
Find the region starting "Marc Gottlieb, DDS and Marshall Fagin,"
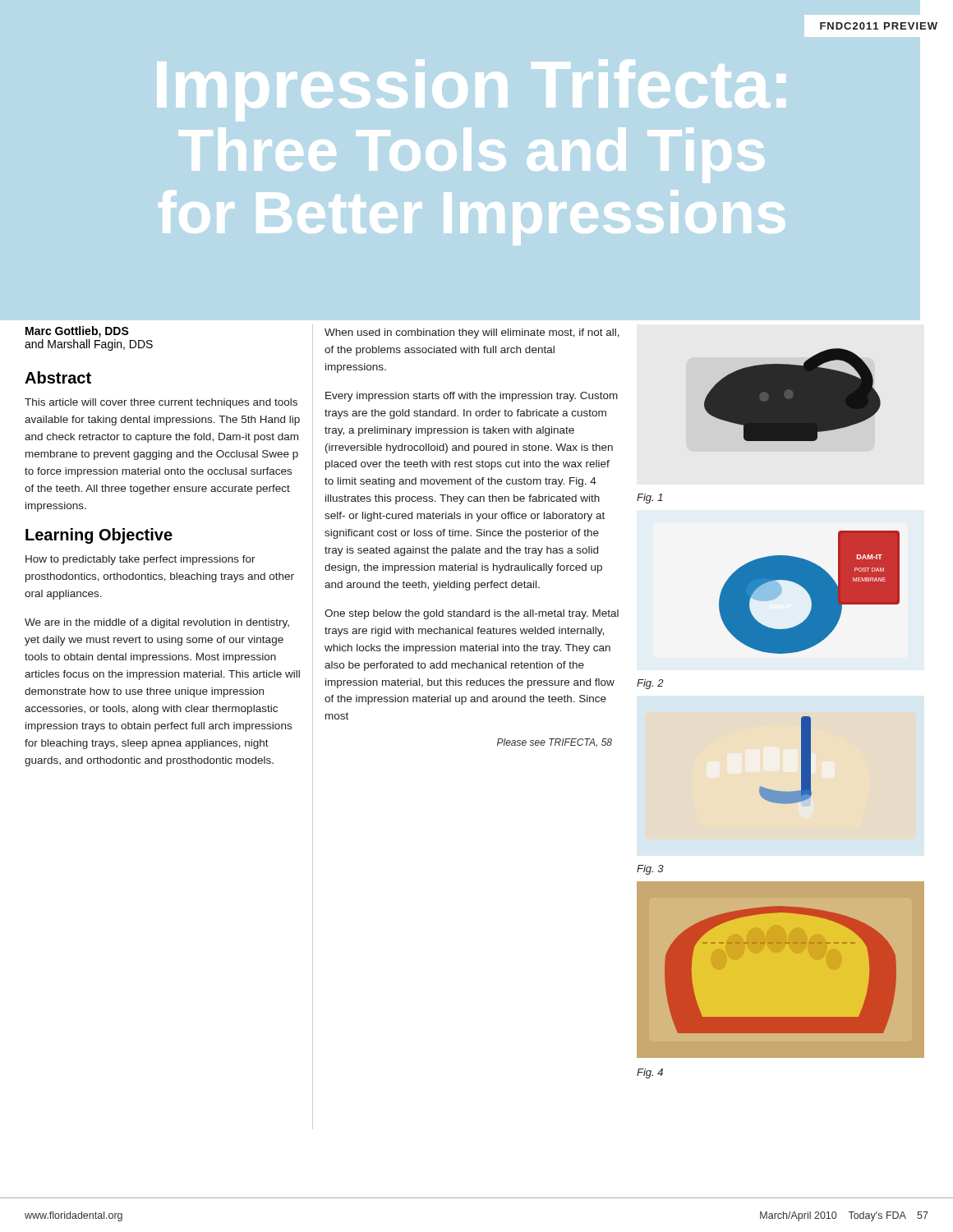tap(77, 332)
